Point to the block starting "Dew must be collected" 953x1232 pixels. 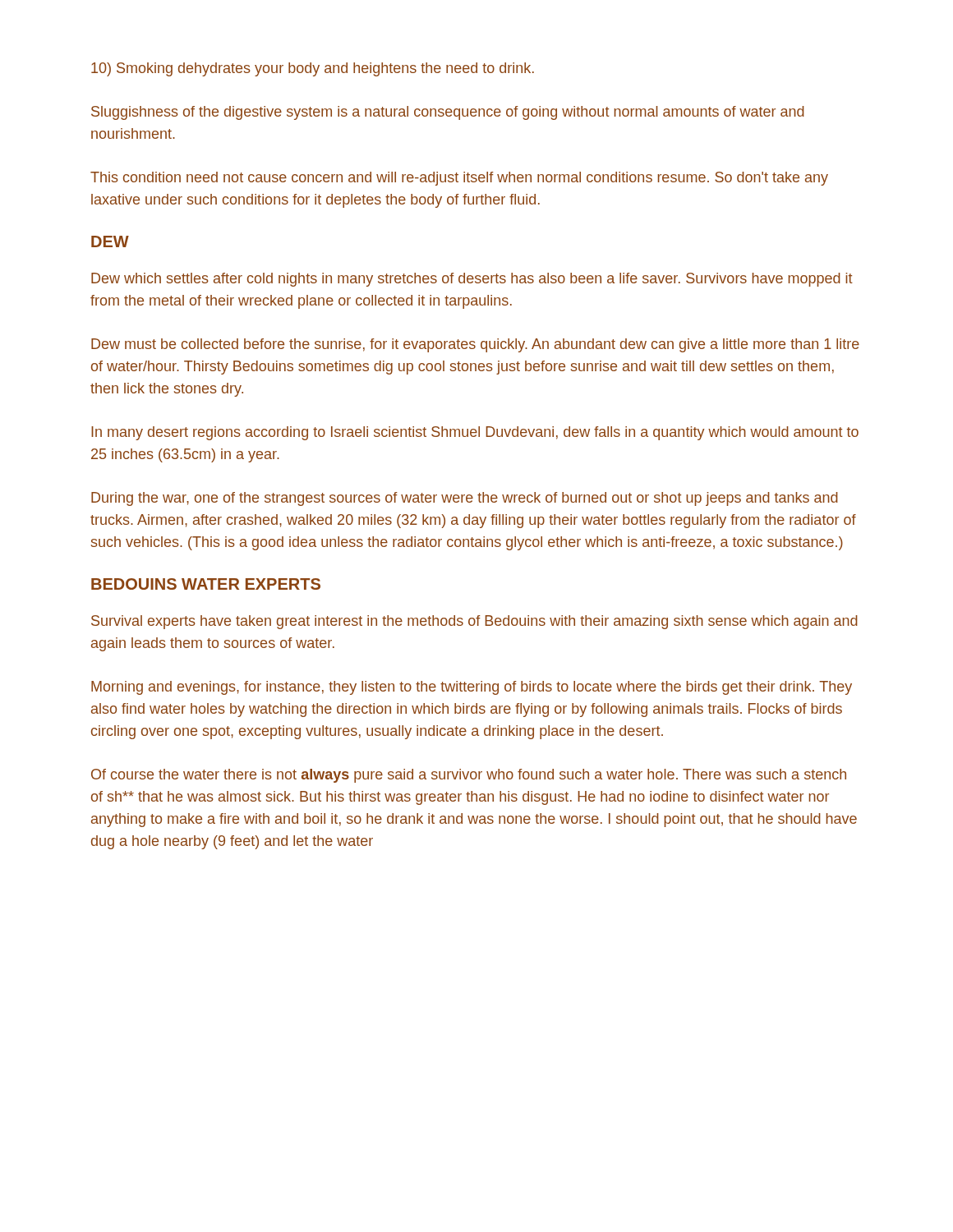(x=475, y=366)
